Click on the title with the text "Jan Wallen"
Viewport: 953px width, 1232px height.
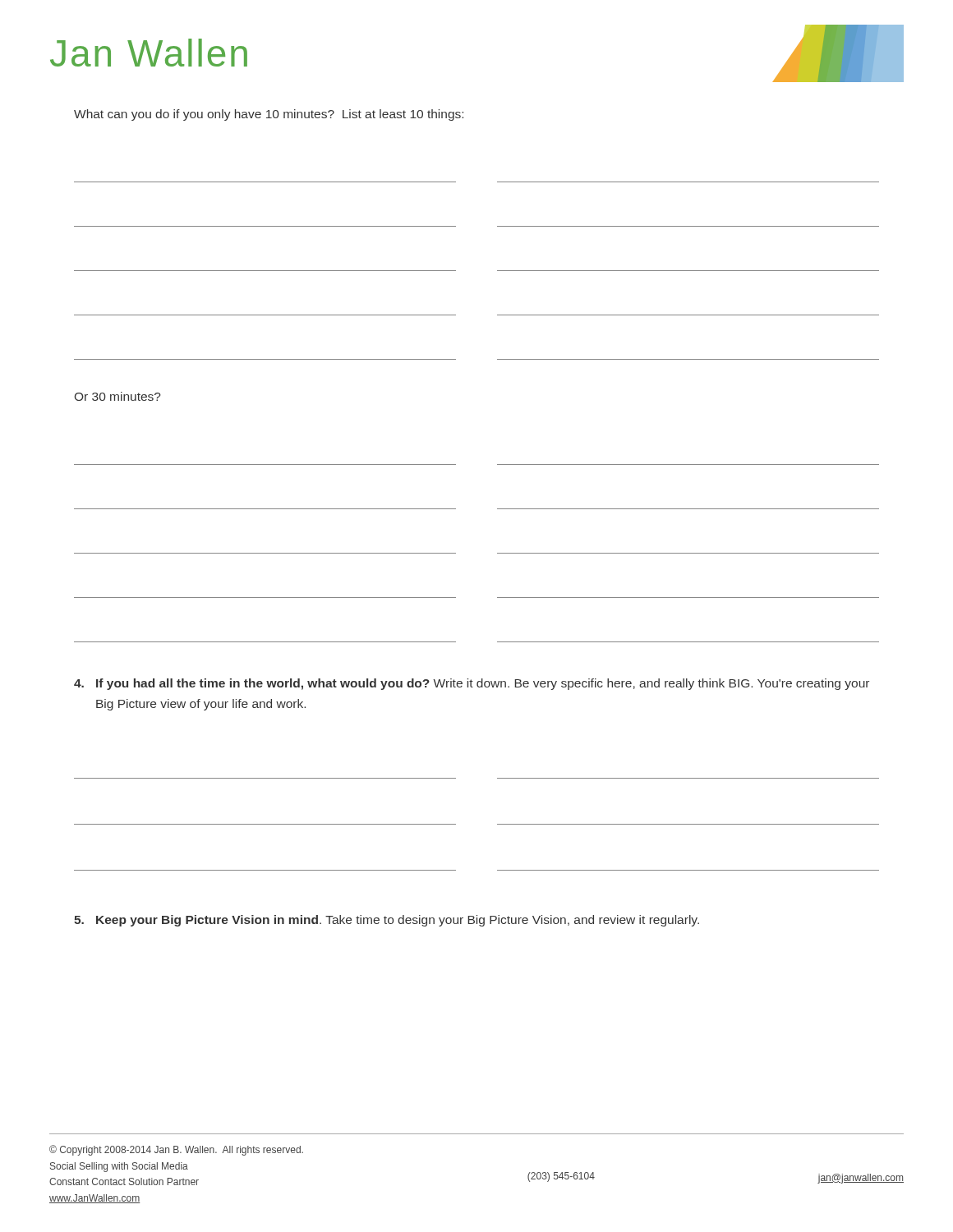[150, 53]
